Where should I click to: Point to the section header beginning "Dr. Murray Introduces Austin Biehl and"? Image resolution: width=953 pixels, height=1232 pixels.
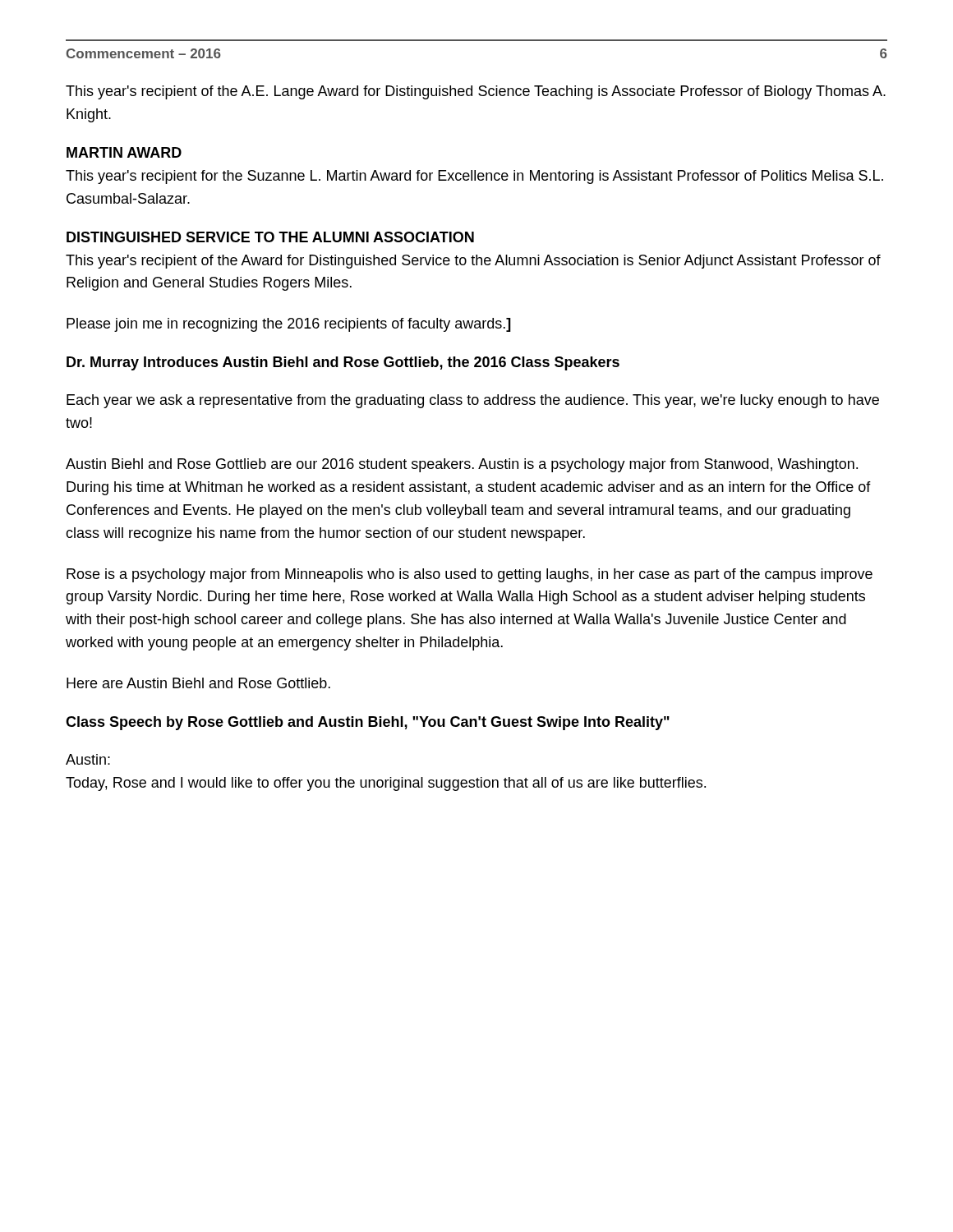click(343, 362)
